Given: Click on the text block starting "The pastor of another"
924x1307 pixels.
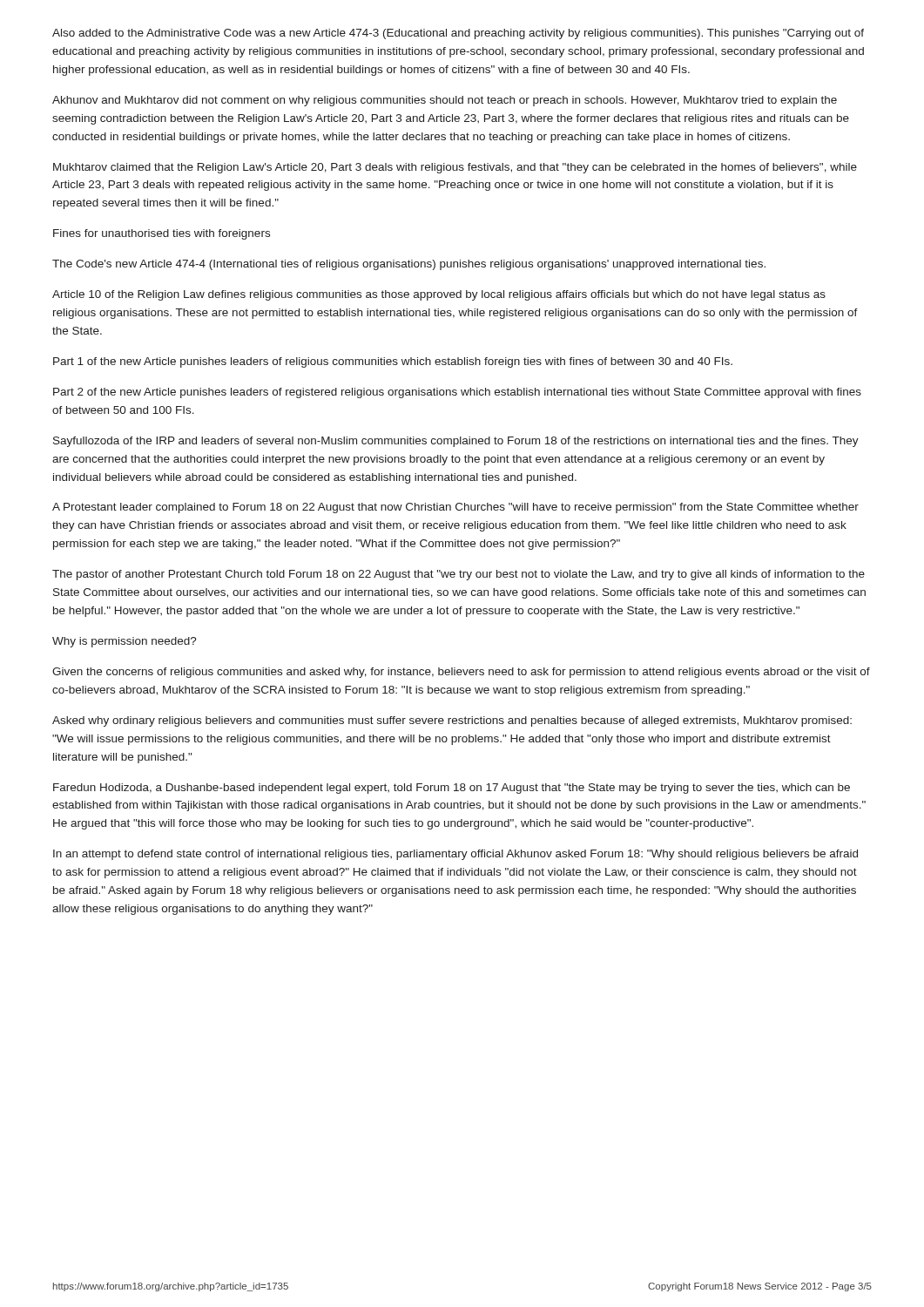Looking at the screenshot, I should pos(459,592).
